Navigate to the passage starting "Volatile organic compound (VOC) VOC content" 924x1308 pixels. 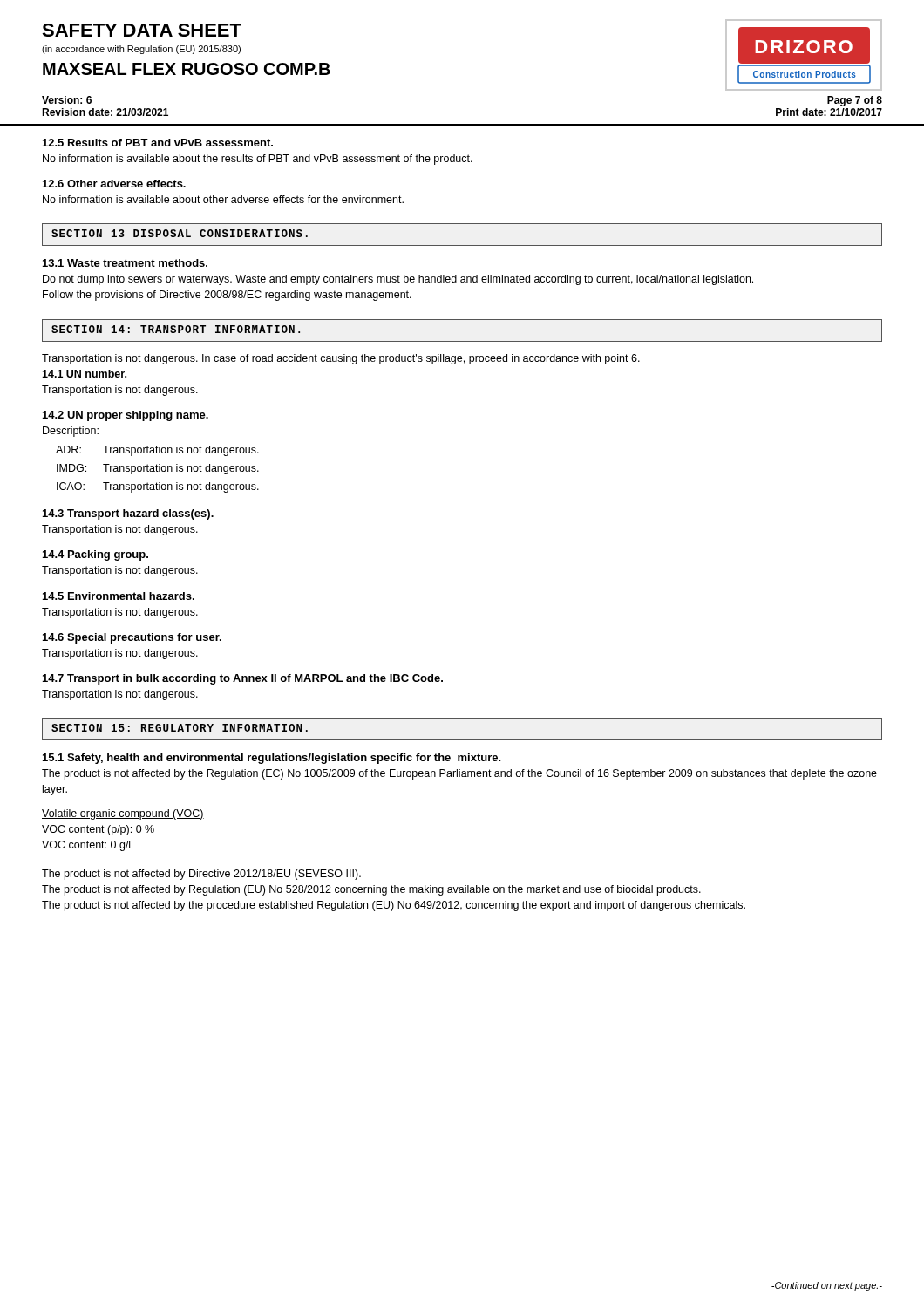pos(123,829)
